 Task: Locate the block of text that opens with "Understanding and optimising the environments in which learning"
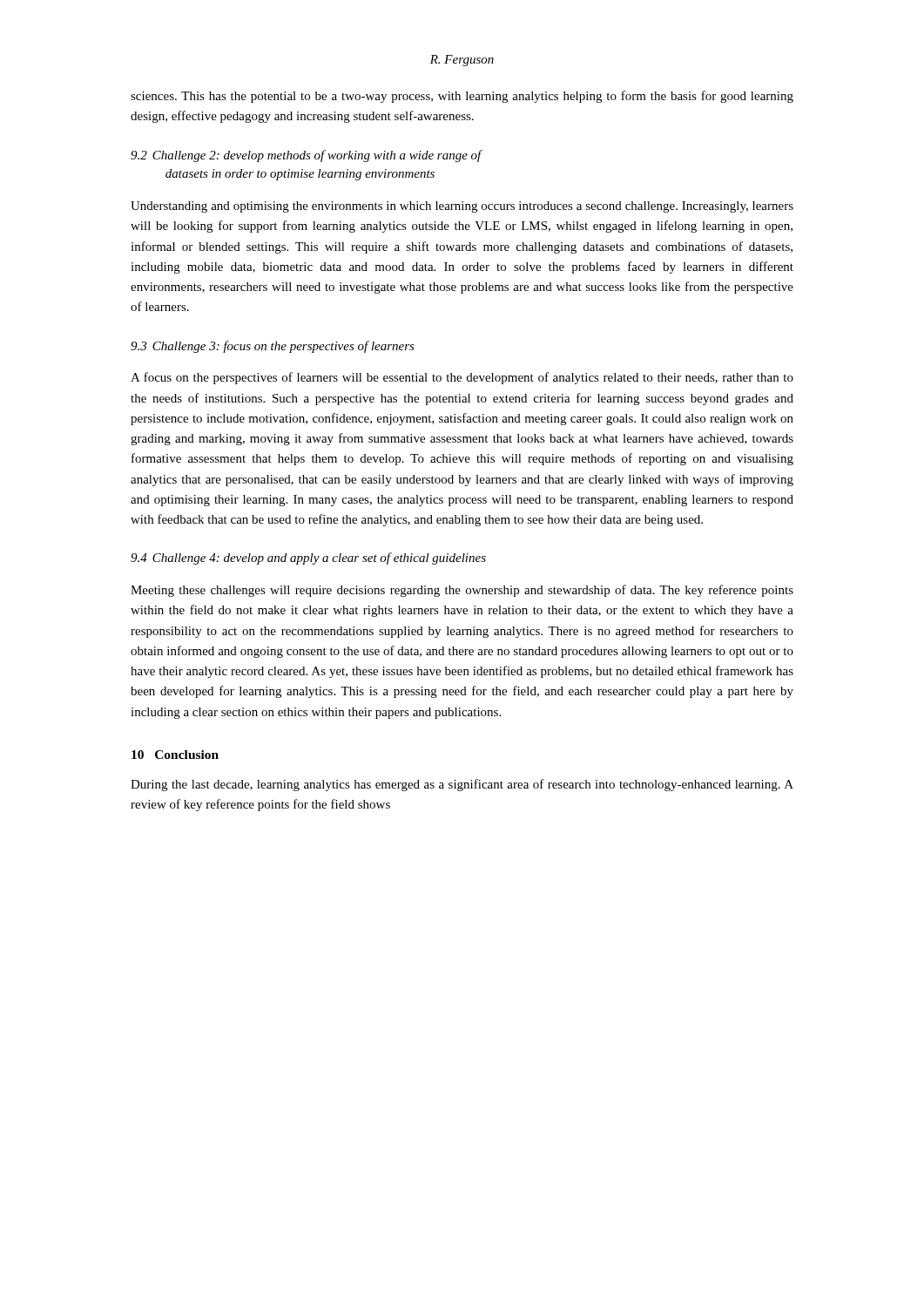tap(462, 256)
